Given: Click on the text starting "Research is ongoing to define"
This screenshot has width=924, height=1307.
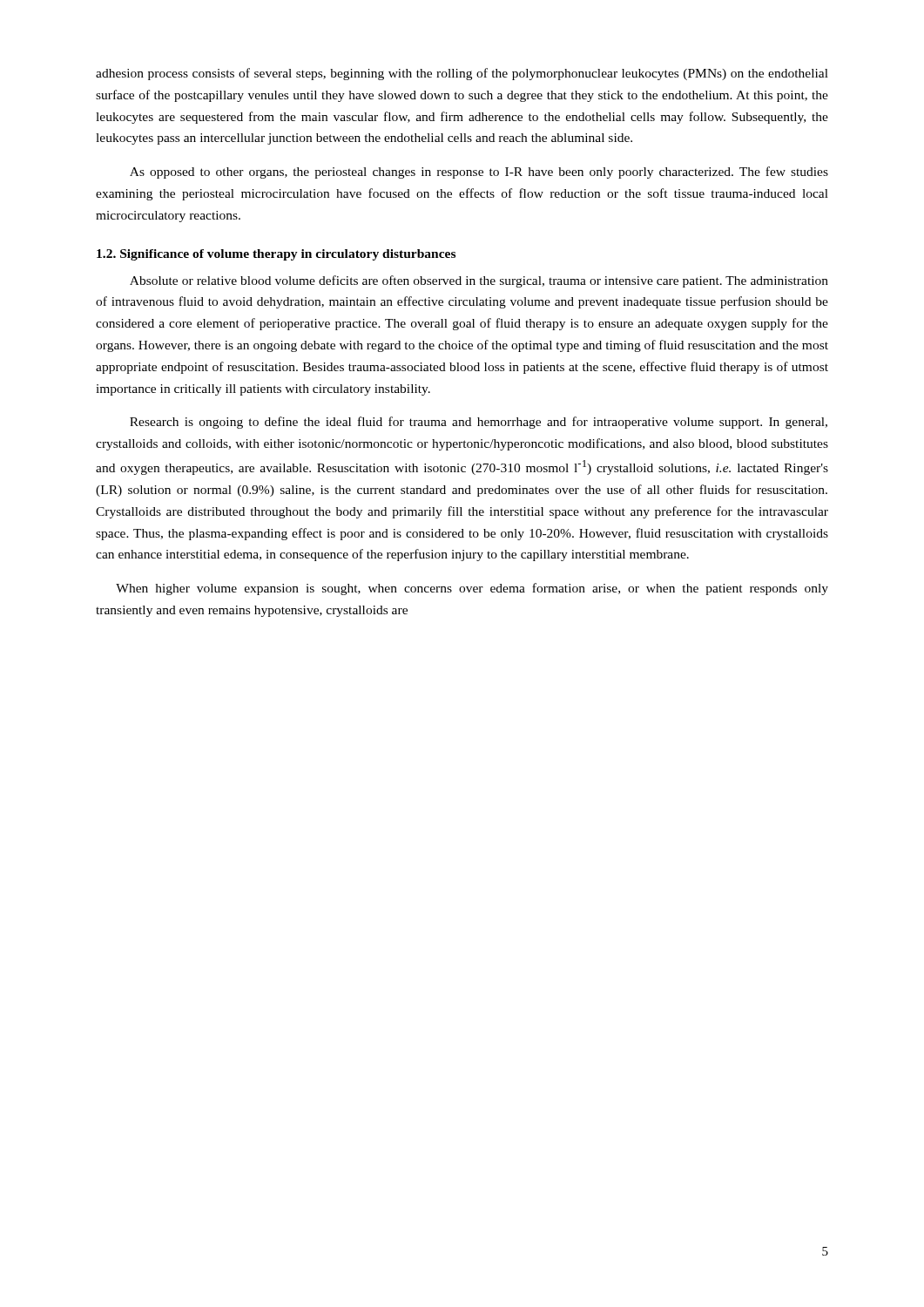Looking at the screenshot, I should pos(462,489).
